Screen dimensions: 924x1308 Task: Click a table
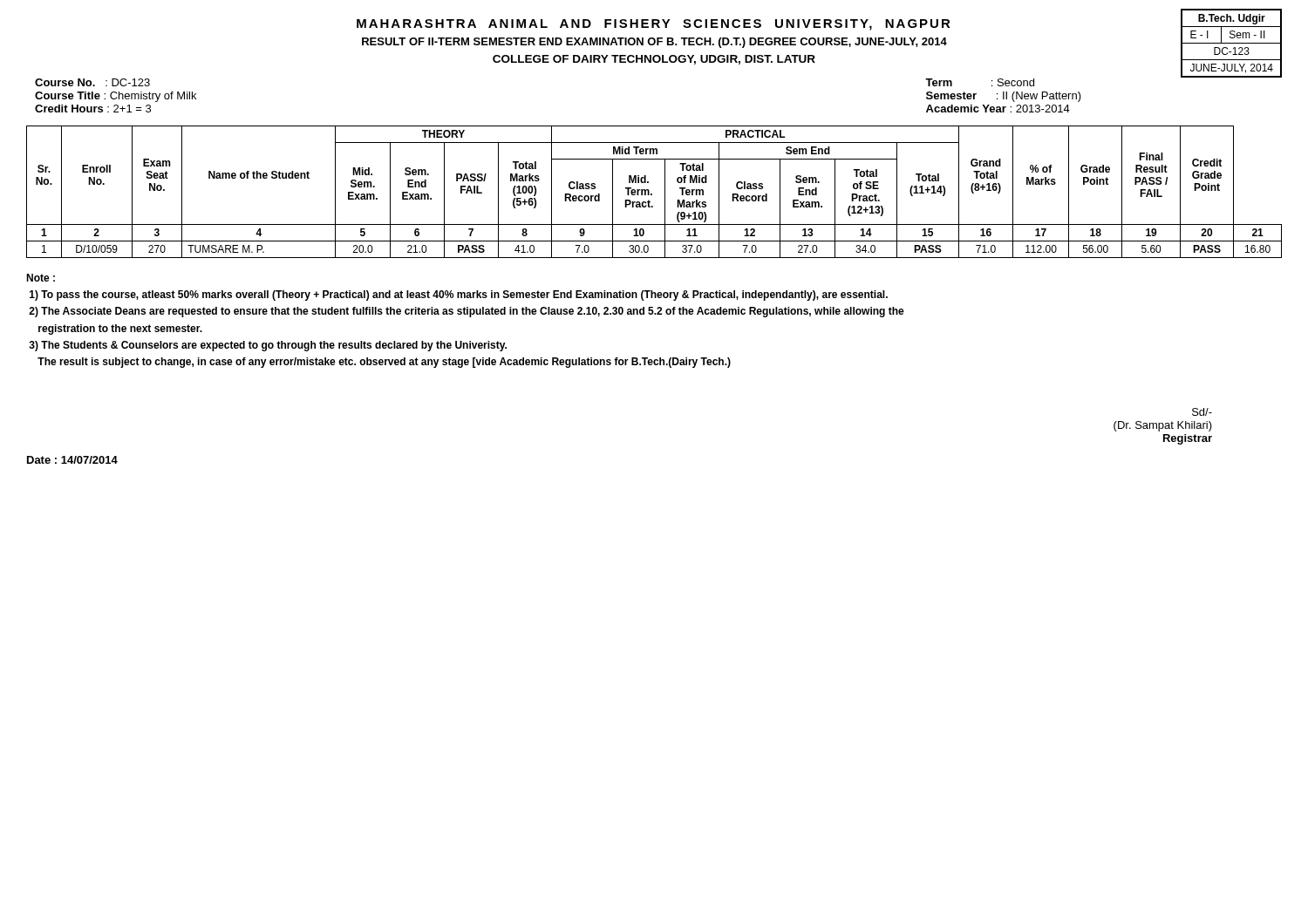(x=654, y=192)
